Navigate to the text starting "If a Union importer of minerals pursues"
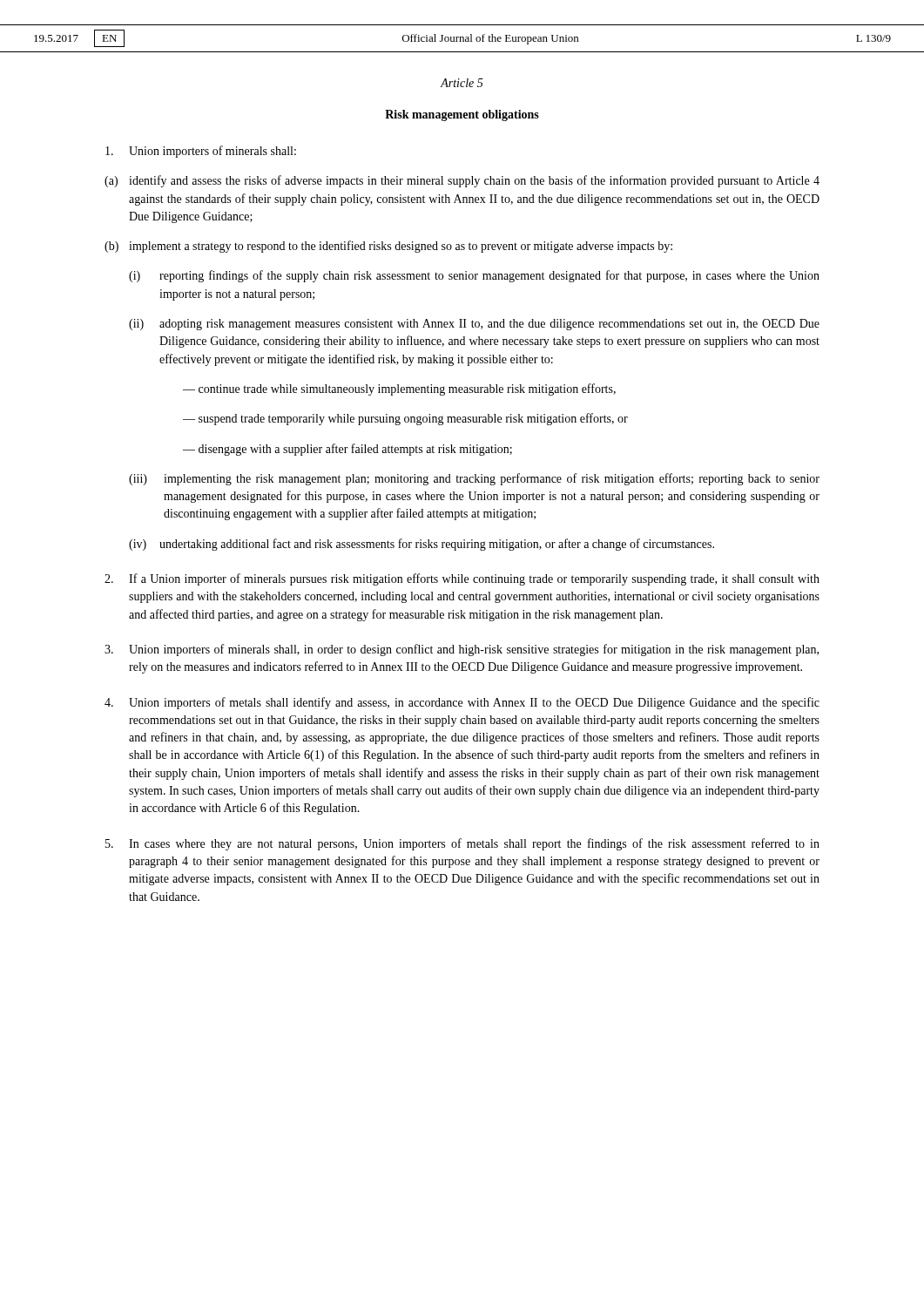Screen dimensions: 1307x924 (x=462, y=597)
